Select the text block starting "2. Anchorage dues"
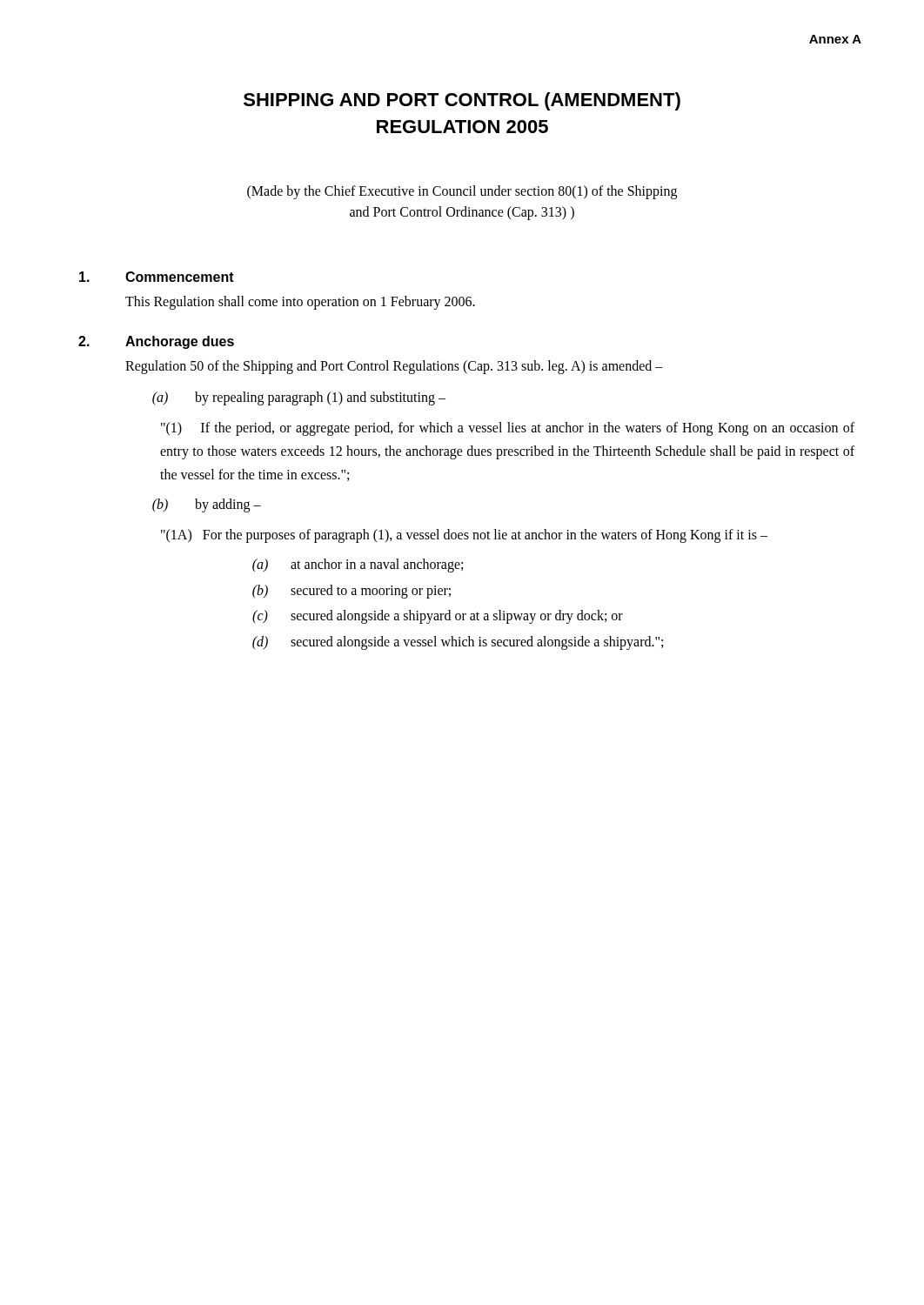 (x=156, y=342)
